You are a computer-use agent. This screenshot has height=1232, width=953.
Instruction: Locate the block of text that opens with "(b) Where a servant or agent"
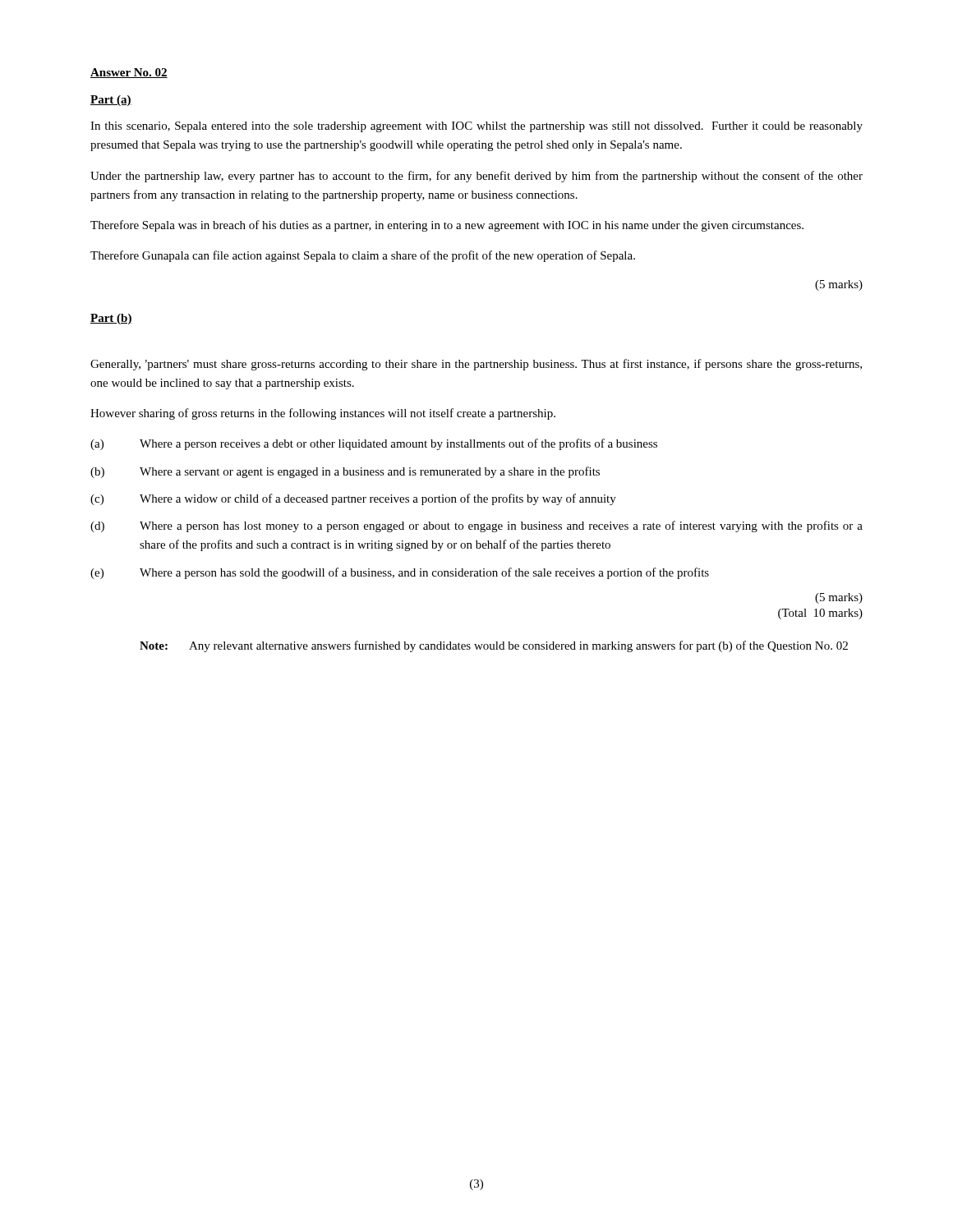(476, 472)
